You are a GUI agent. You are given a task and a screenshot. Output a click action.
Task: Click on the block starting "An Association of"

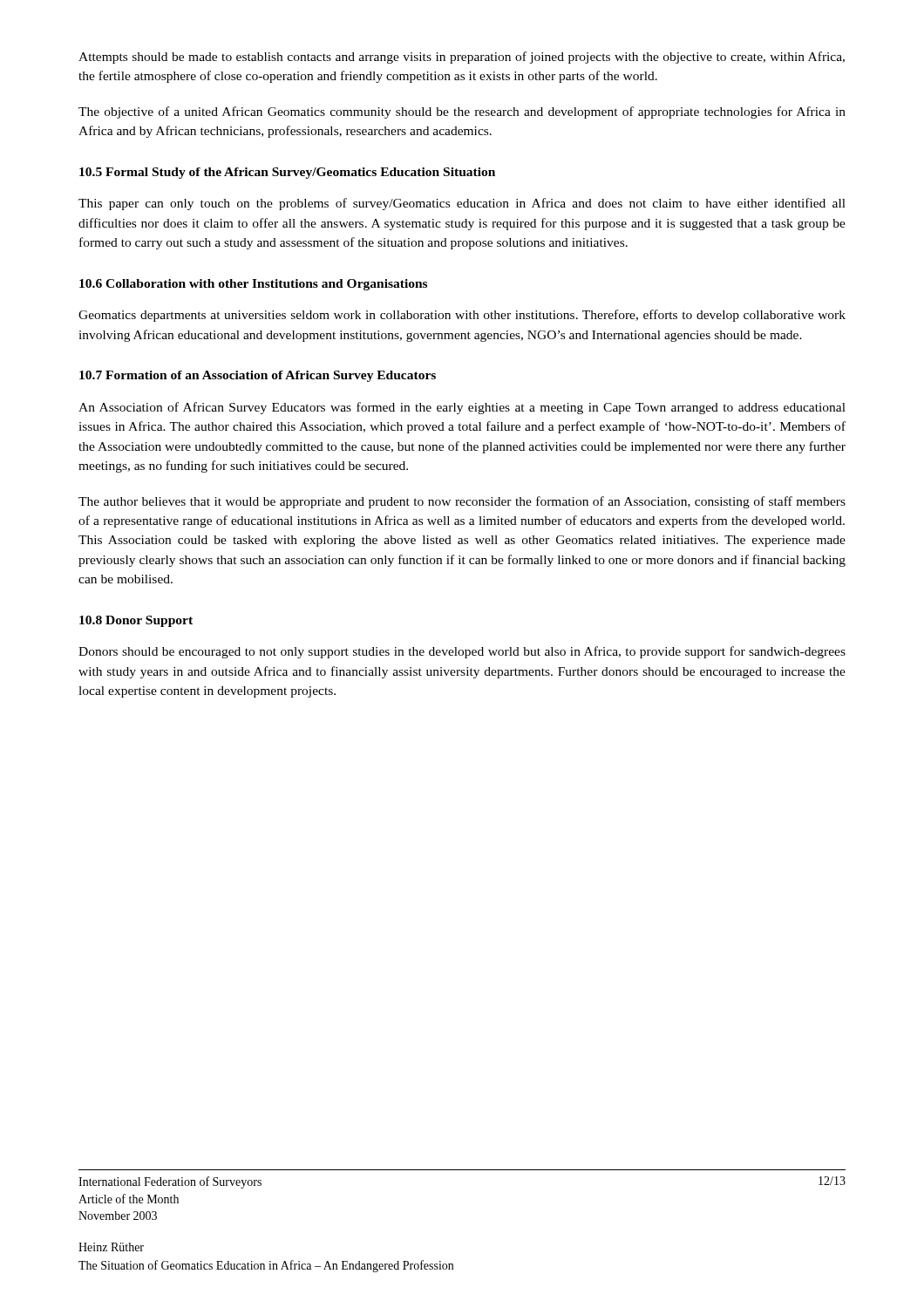(462, 436)
